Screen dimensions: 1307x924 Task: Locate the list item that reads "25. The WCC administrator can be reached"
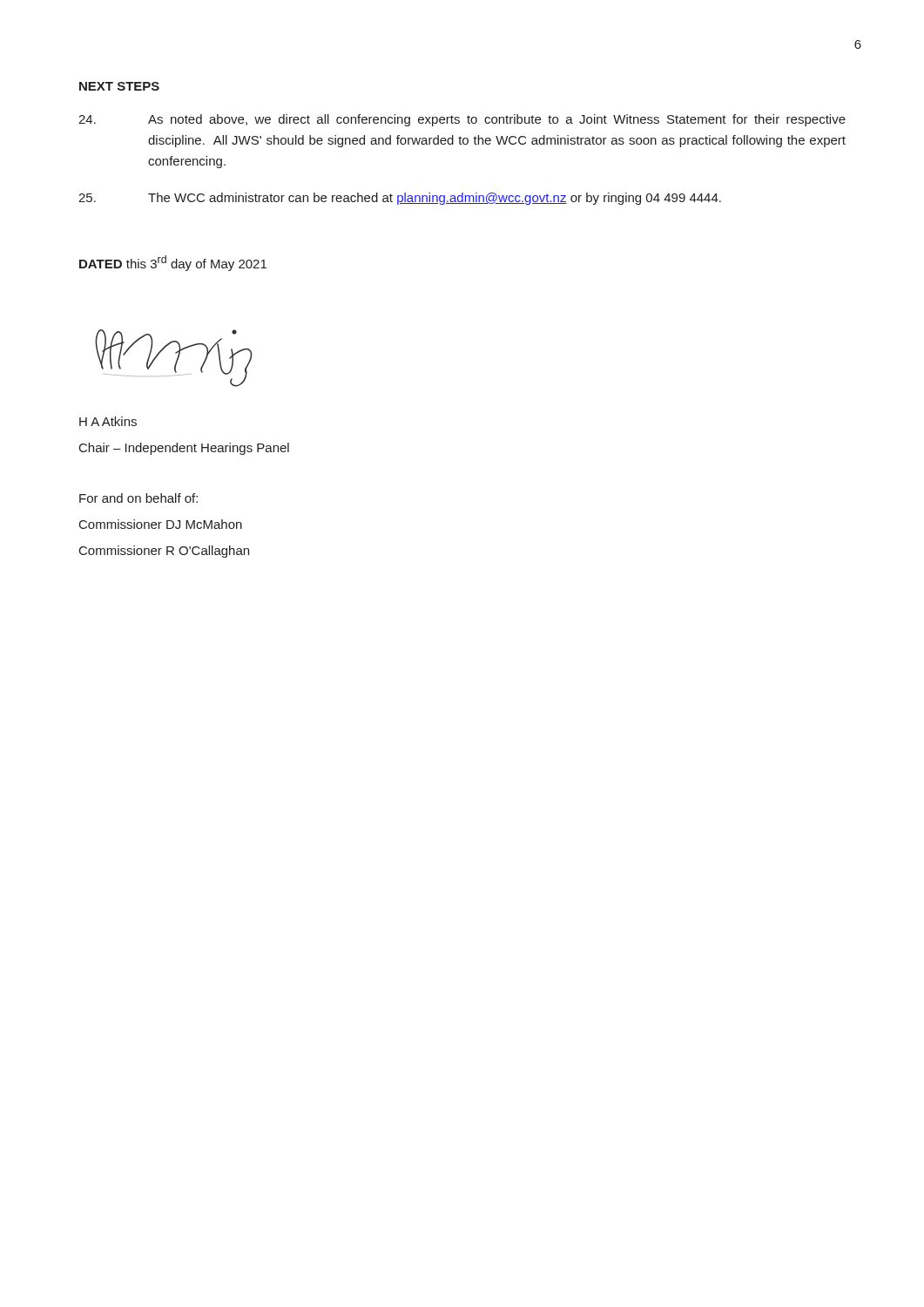click(462, 198)
